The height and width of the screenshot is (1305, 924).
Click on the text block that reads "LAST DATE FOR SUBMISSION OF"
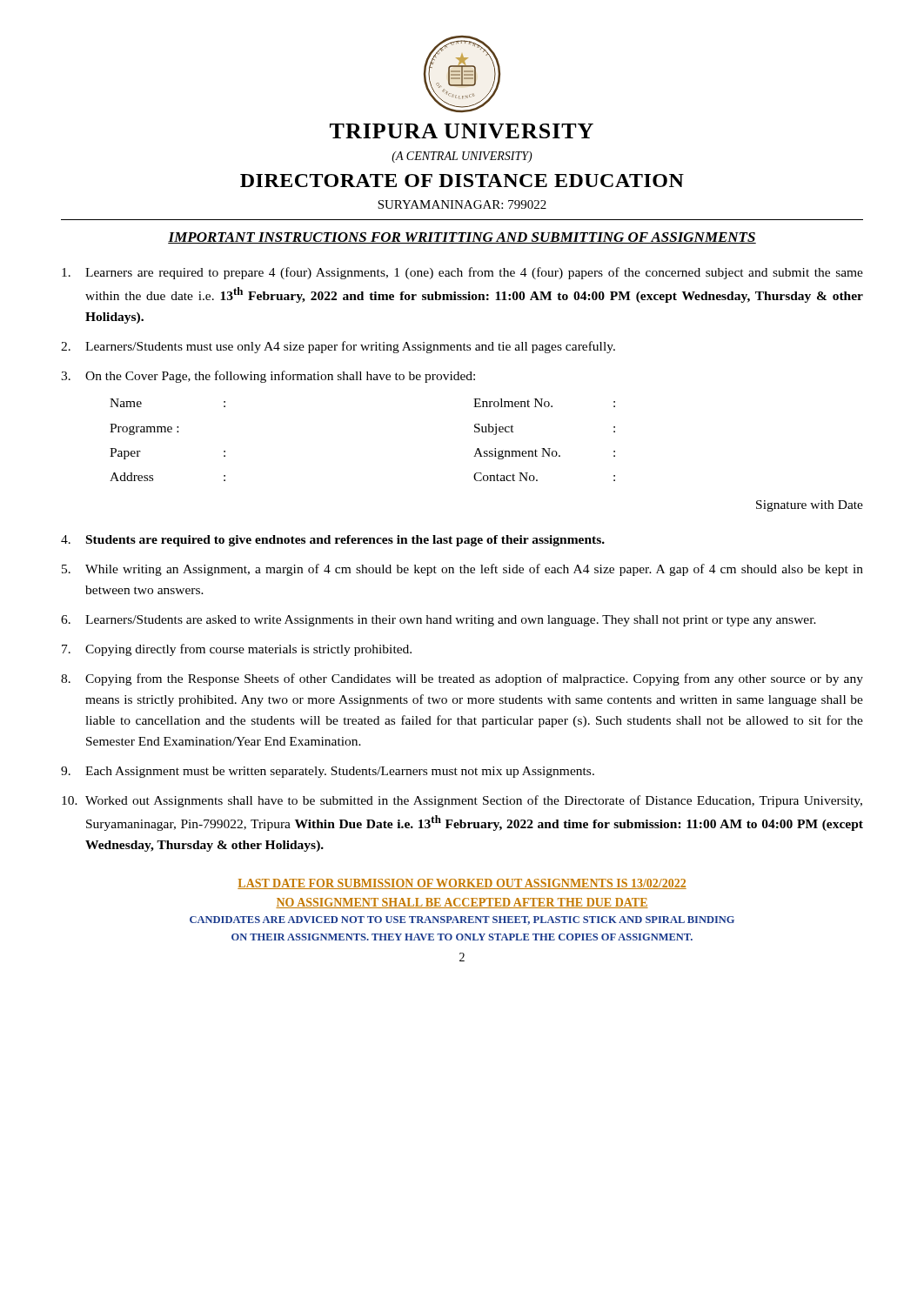point(462,910)
